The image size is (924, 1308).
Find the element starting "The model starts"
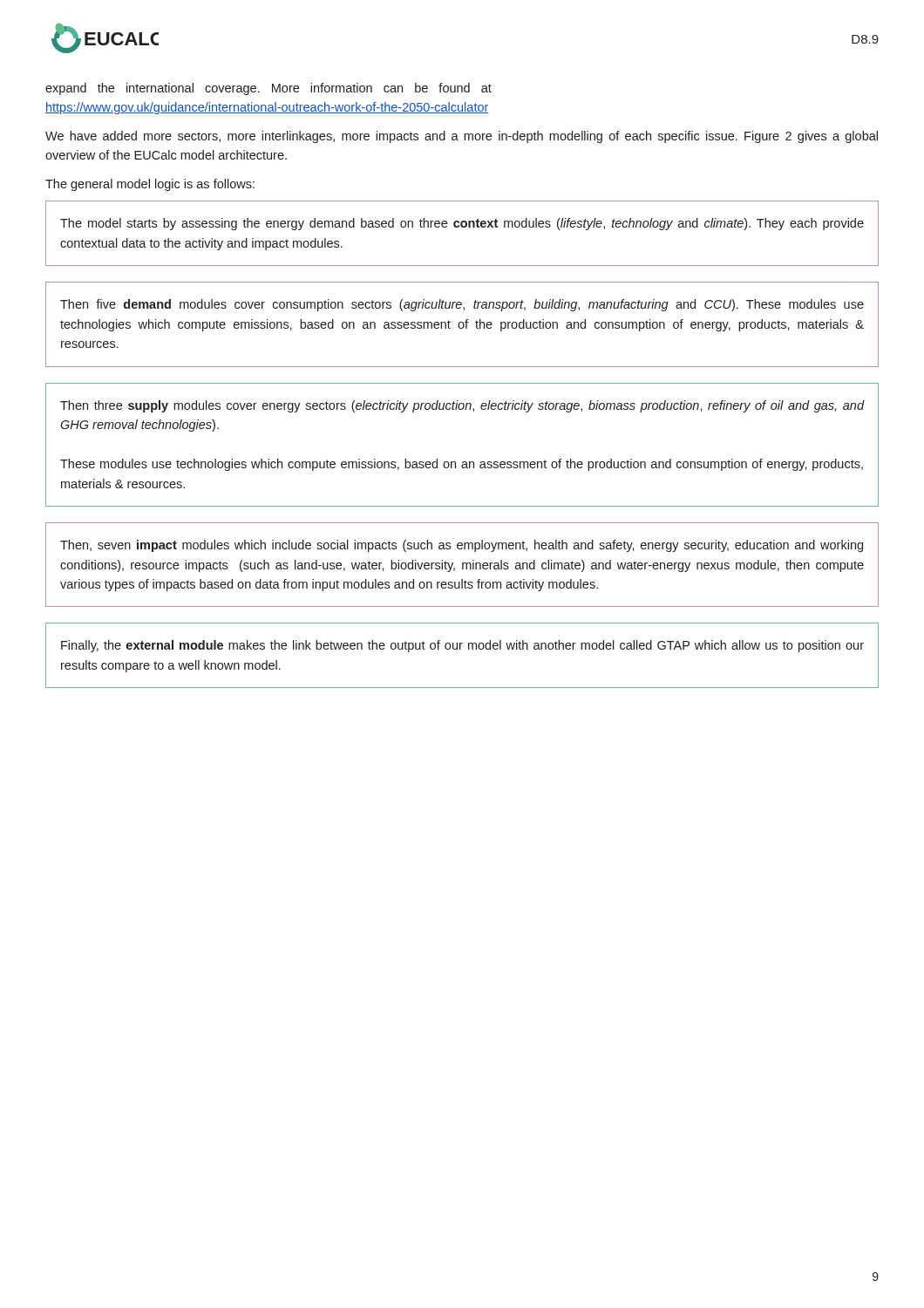pos(462,233)
